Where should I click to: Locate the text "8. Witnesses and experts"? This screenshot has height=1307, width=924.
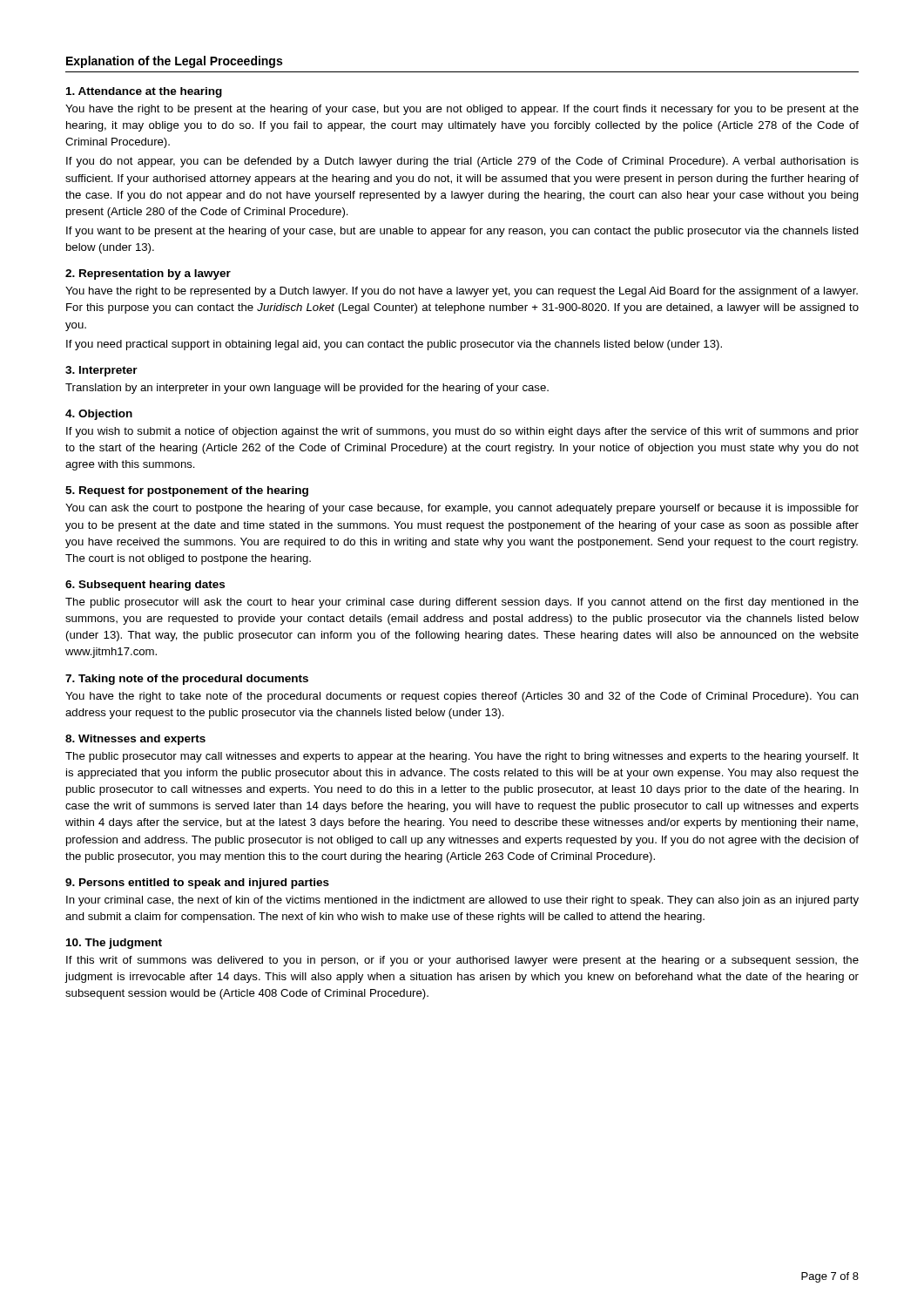point(136,738)
